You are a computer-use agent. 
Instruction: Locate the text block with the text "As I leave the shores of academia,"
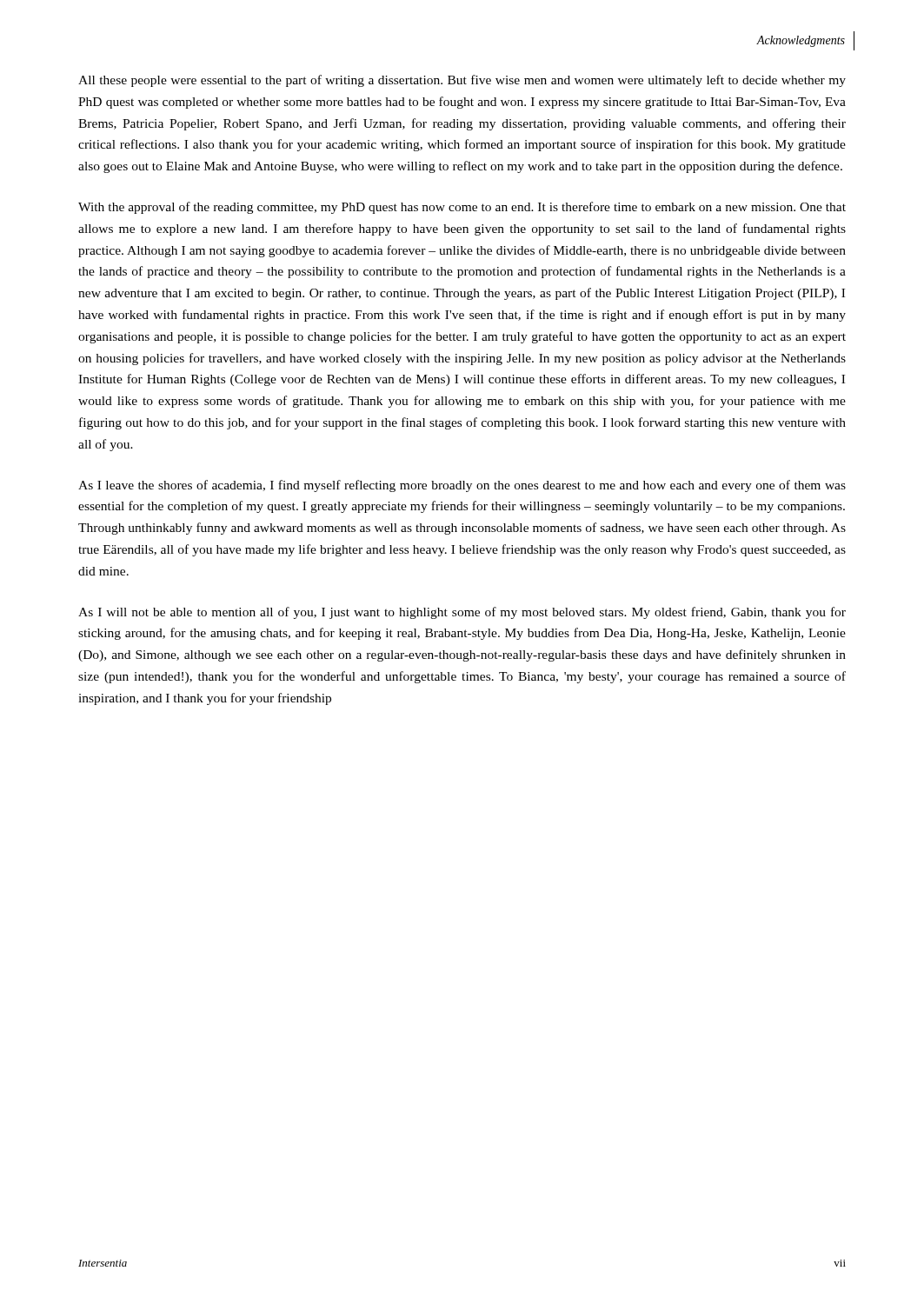[462, 527]
